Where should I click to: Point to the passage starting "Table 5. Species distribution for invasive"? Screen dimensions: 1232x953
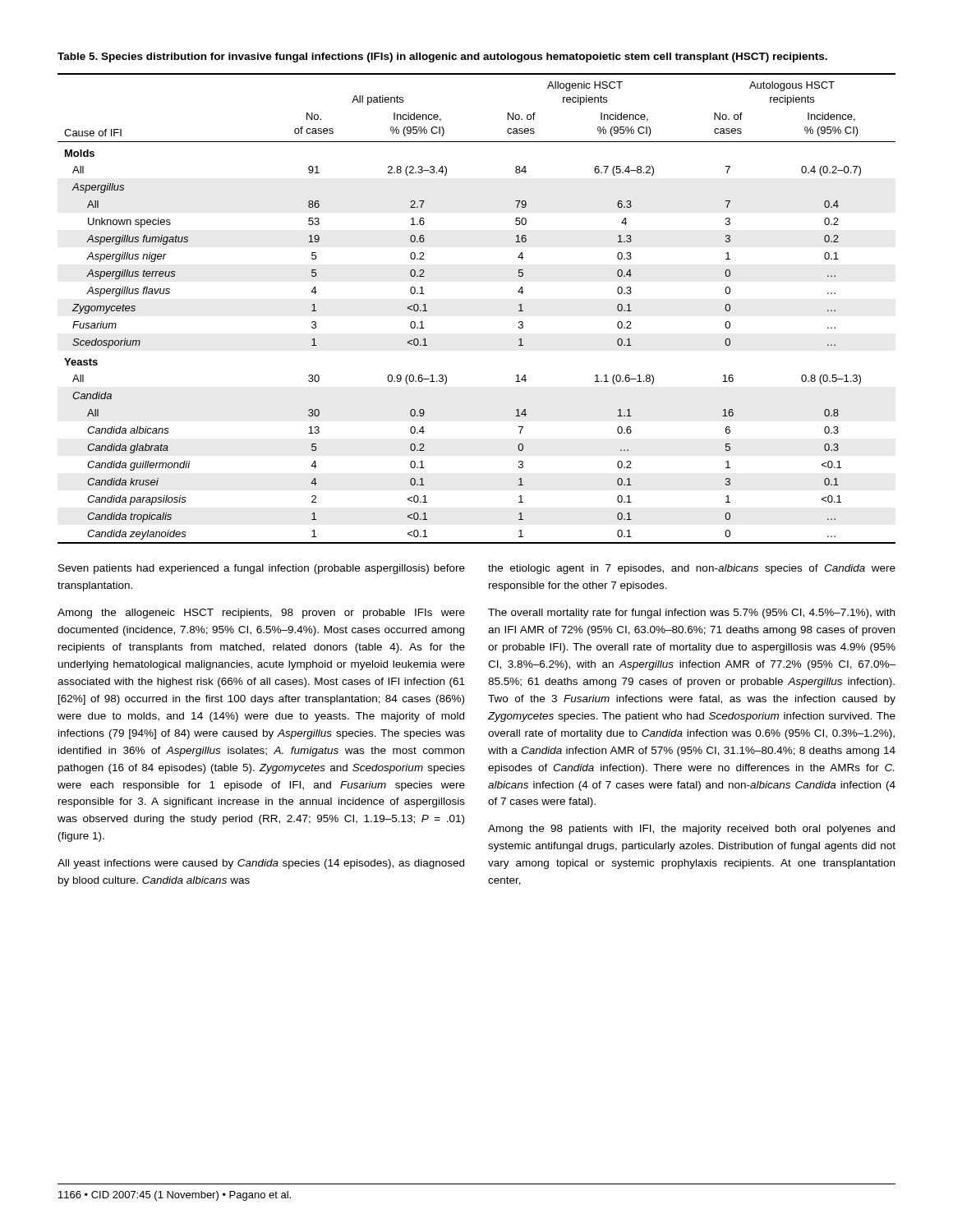pyautogui.click(x=443, y=56)
